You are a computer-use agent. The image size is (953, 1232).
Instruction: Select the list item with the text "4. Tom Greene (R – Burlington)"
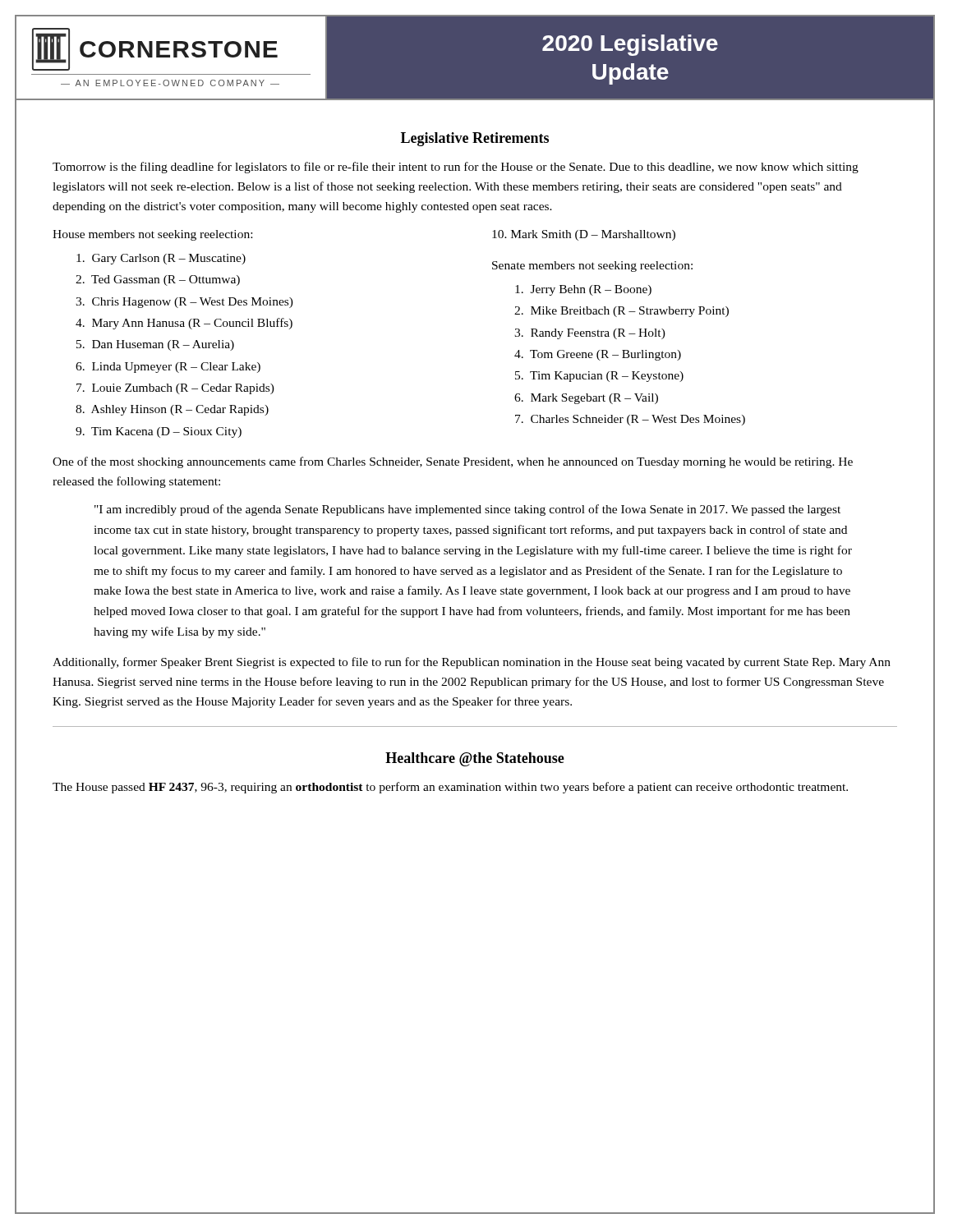coord(598,354)
